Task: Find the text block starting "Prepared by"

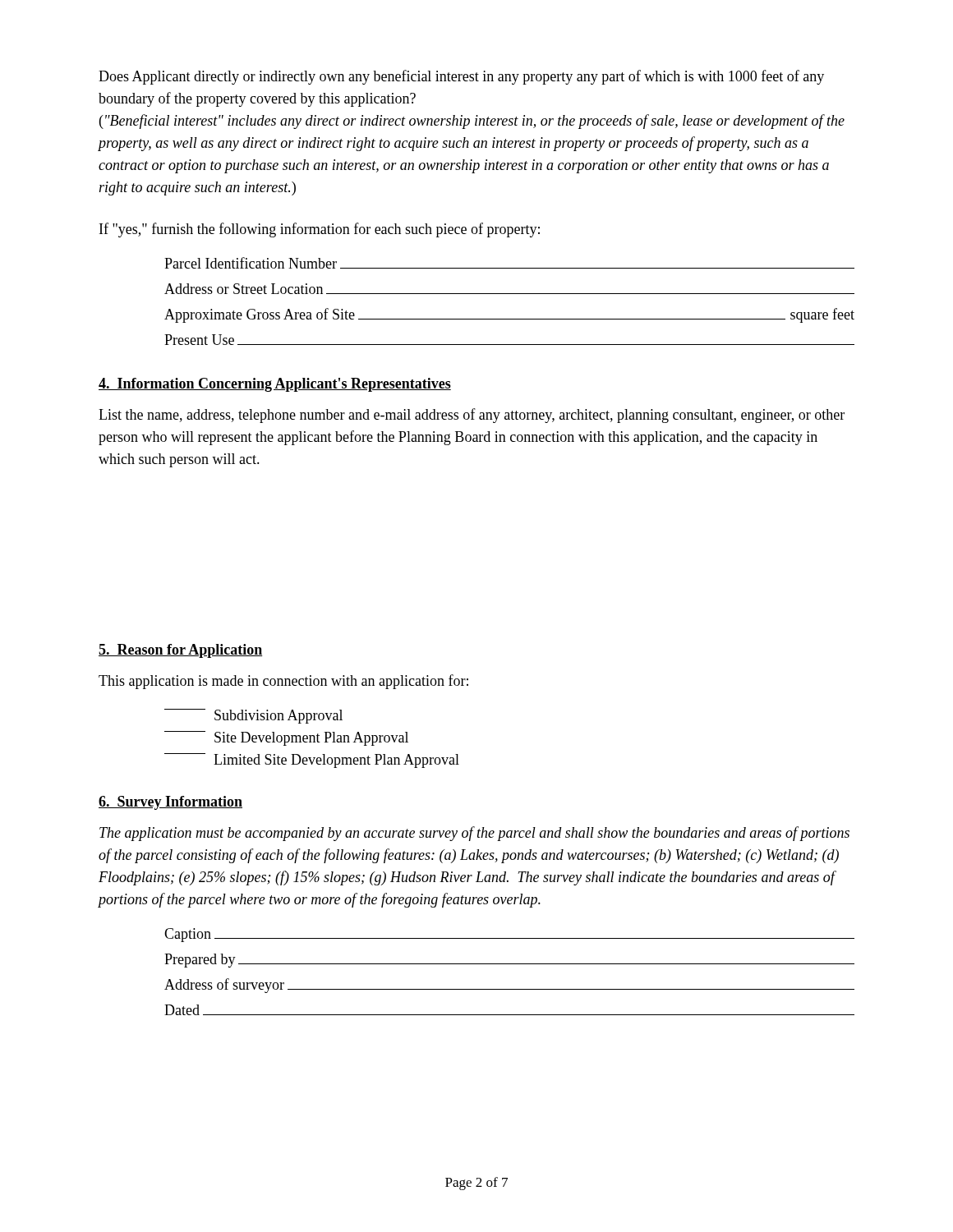Action: click(x=509, y=960)
